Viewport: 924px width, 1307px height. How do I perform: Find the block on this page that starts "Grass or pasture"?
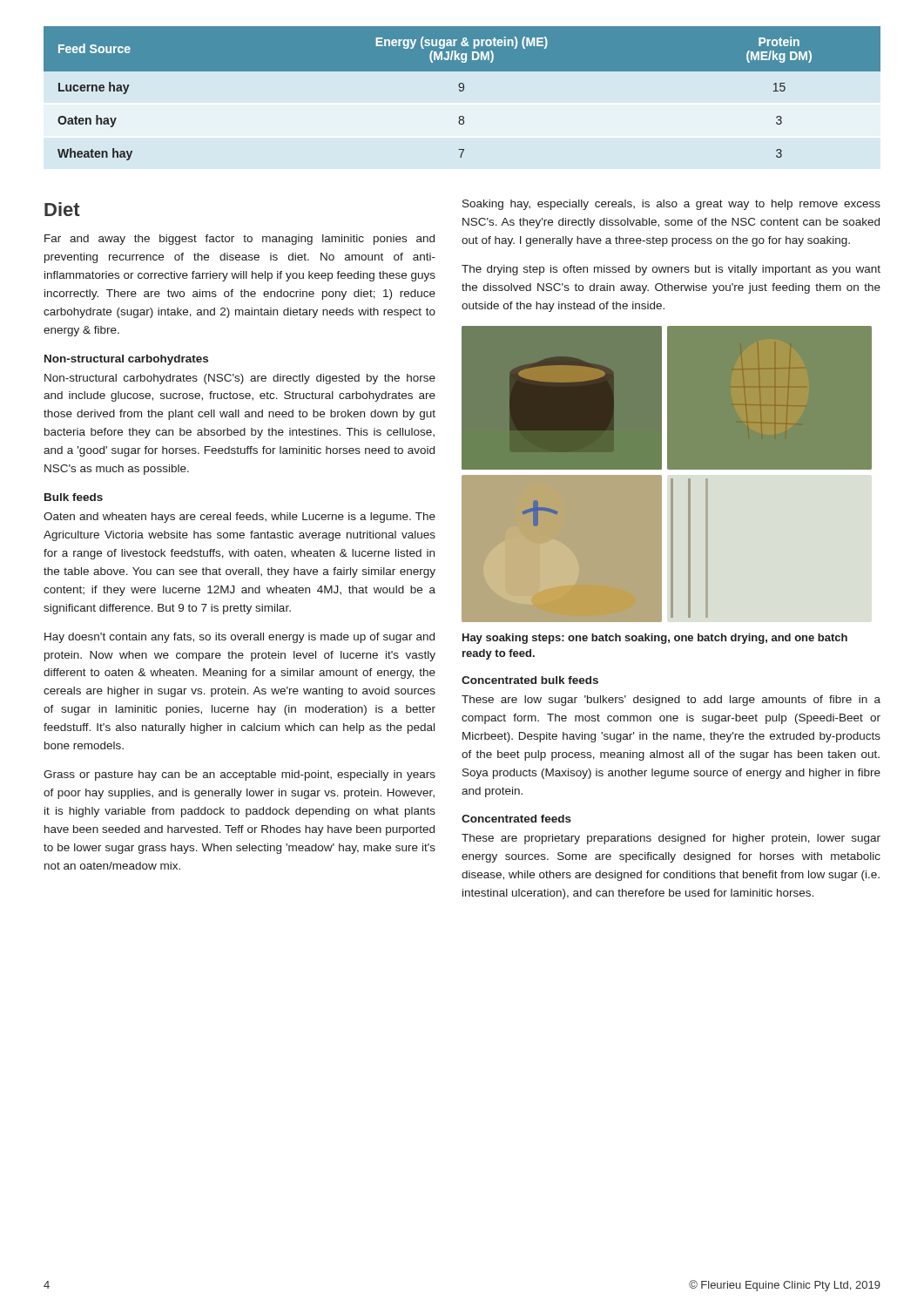coord(240,820)
